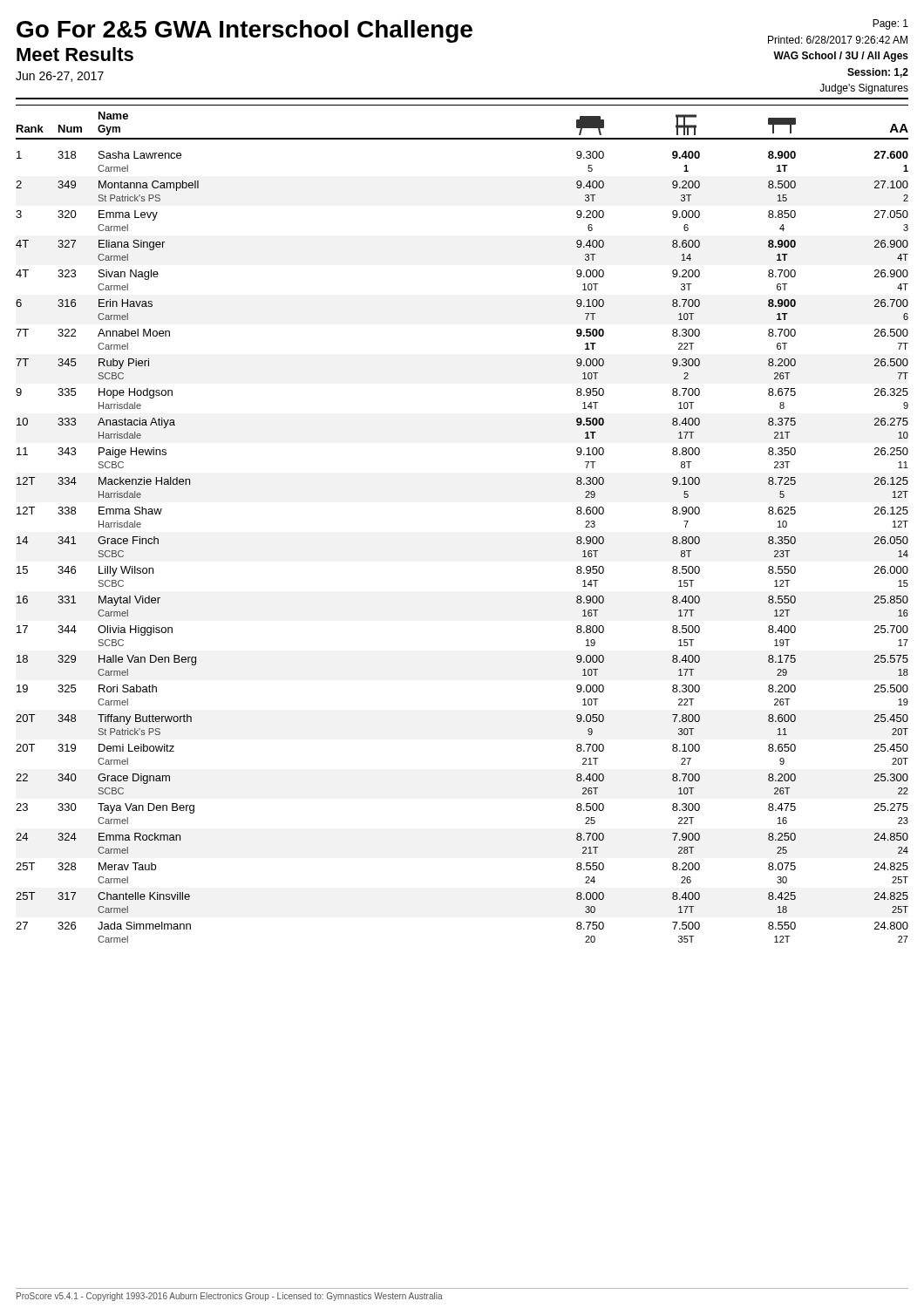The height and width of the screenshot is (1308, 924).
Task: Find the title
Action: pos(244,50)
